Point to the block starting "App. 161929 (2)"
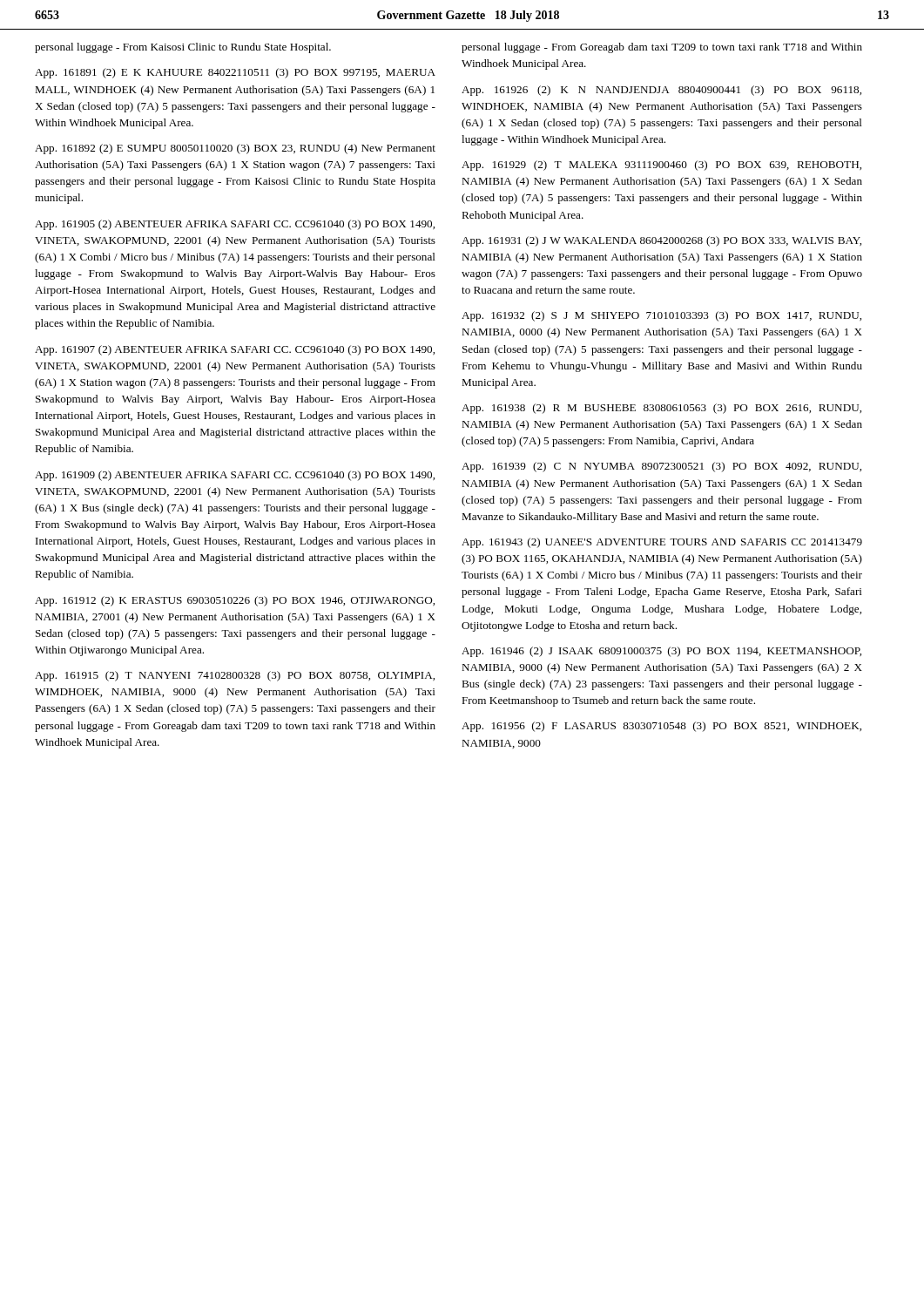This screenshot has width=924, height=1307. (x=662, y=189)
